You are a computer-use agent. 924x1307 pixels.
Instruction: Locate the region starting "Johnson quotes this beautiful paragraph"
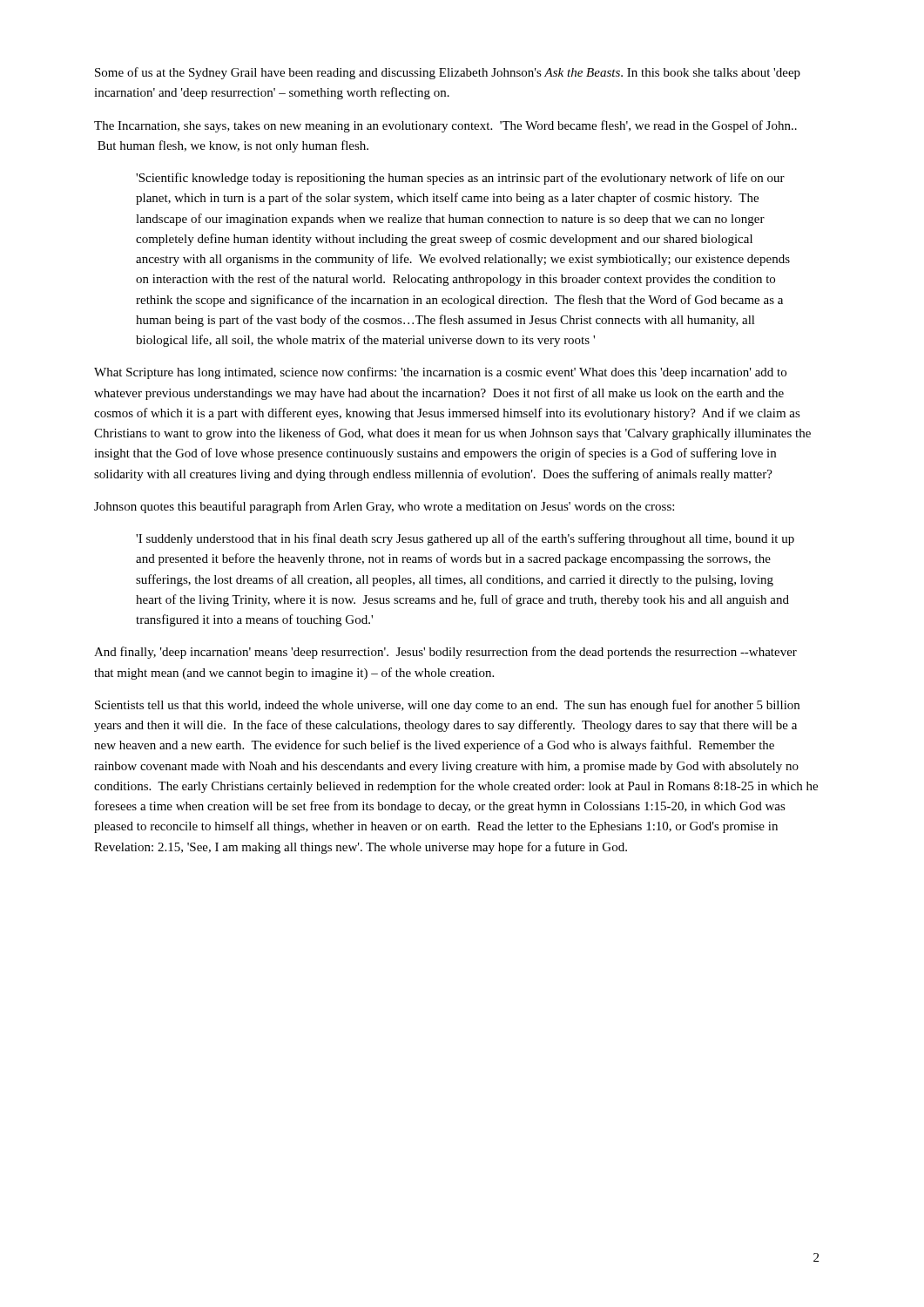point(385,506)
